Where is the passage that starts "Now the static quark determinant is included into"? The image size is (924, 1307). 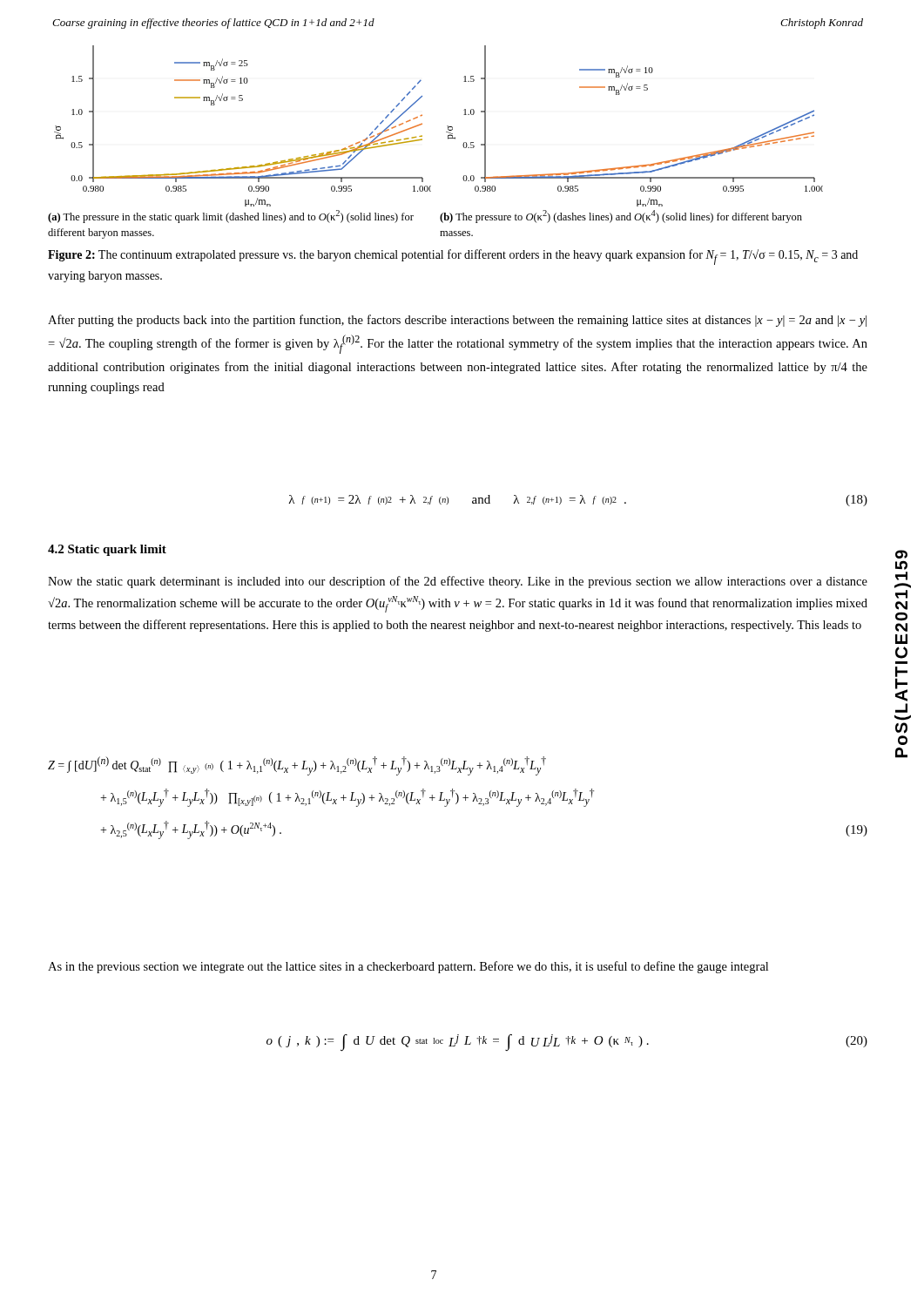[458, 603]
